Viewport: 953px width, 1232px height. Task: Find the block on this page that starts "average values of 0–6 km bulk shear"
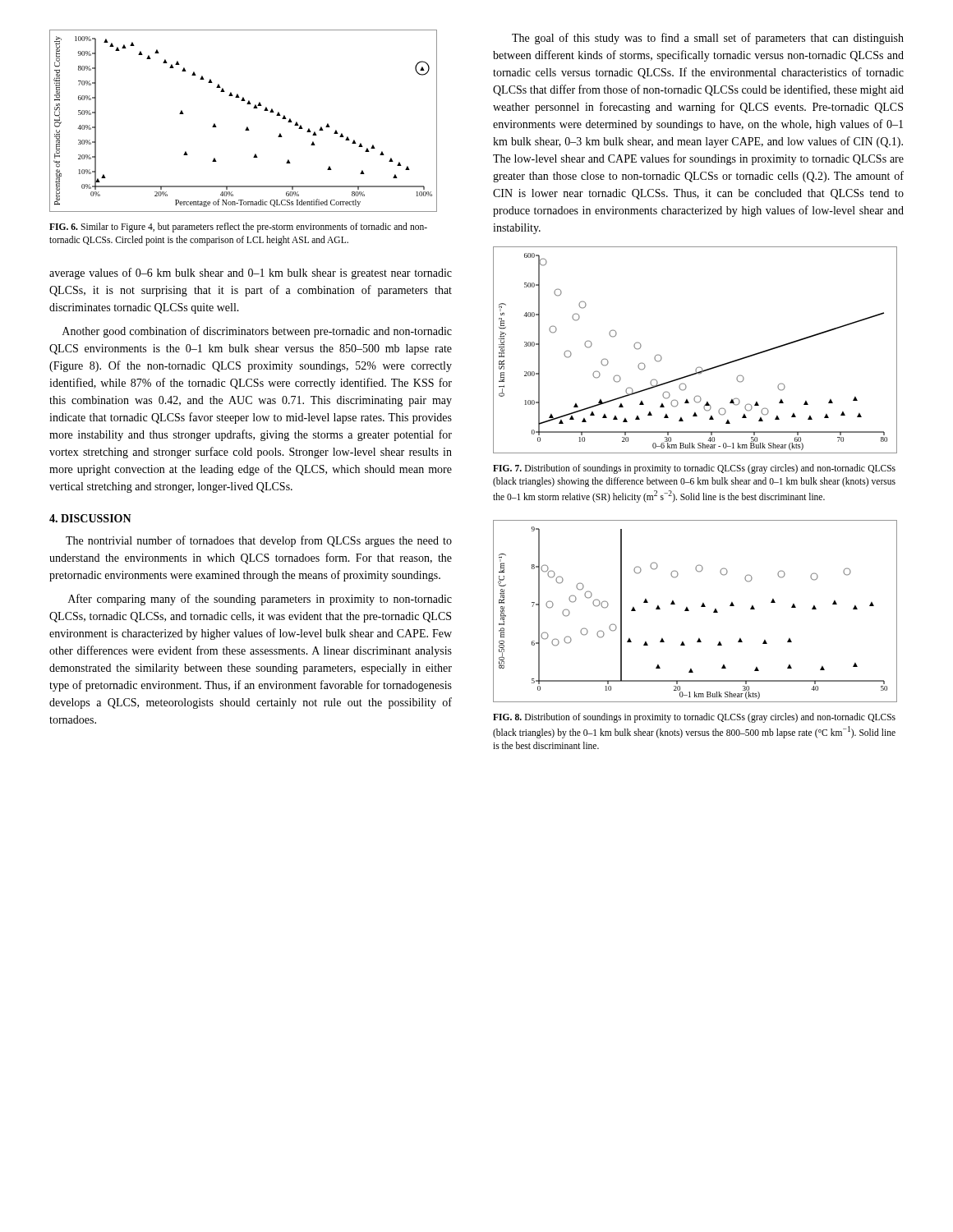coord(251,291)
